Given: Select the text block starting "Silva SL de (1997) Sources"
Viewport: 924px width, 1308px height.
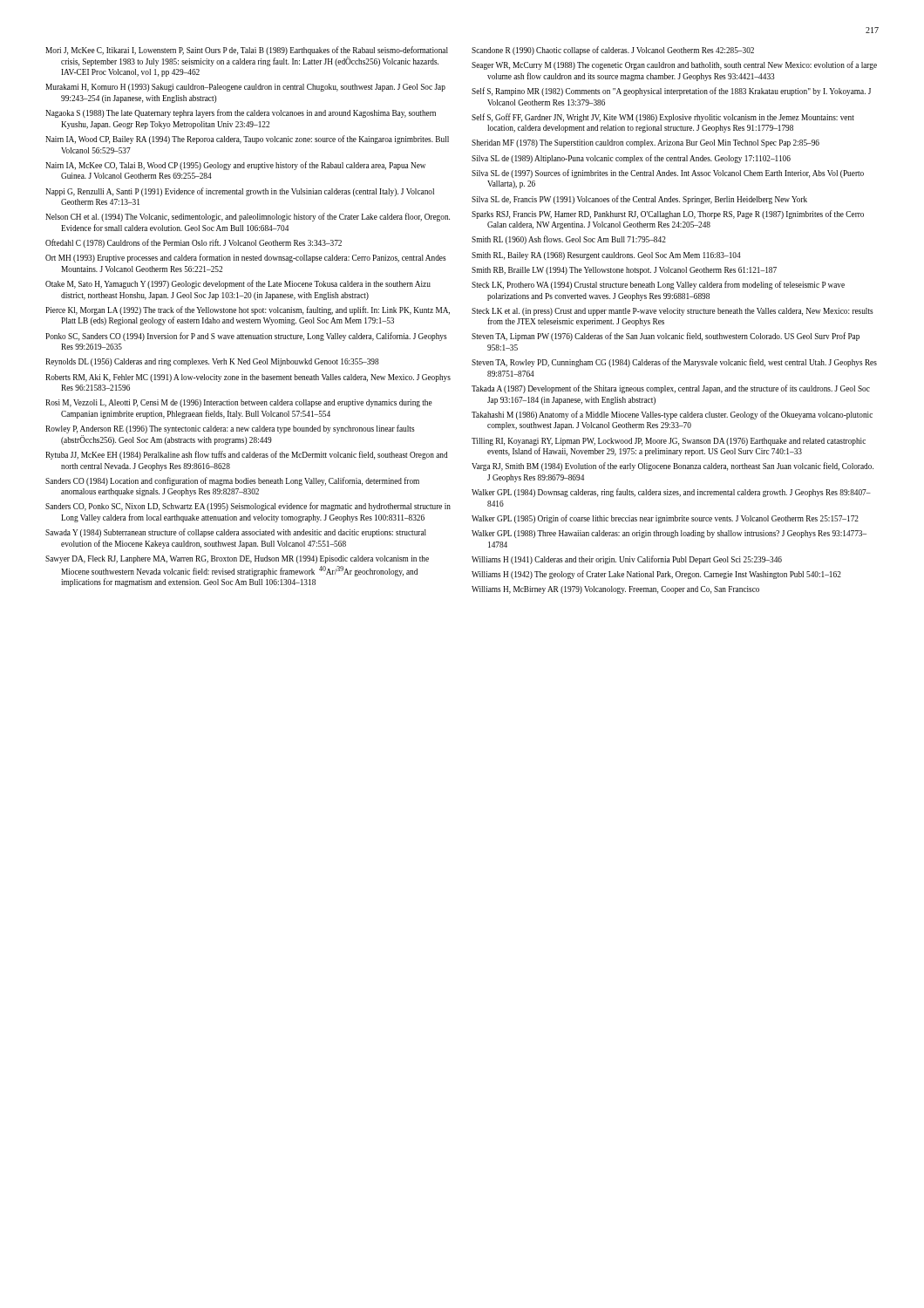Looking at the screenshot, I should point(668,179).
